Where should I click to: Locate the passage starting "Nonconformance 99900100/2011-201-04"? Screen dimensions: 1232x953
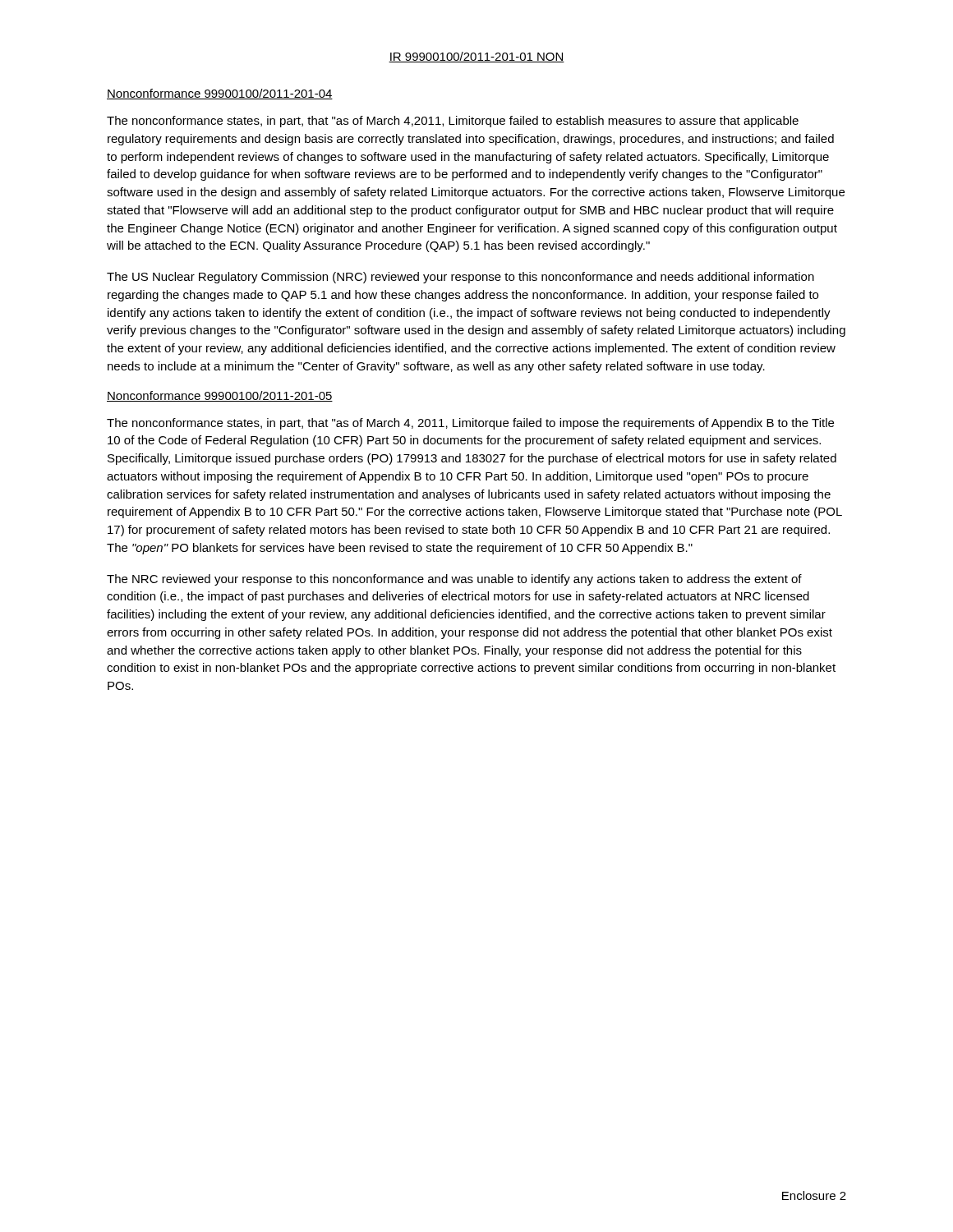tap(220, 93)
